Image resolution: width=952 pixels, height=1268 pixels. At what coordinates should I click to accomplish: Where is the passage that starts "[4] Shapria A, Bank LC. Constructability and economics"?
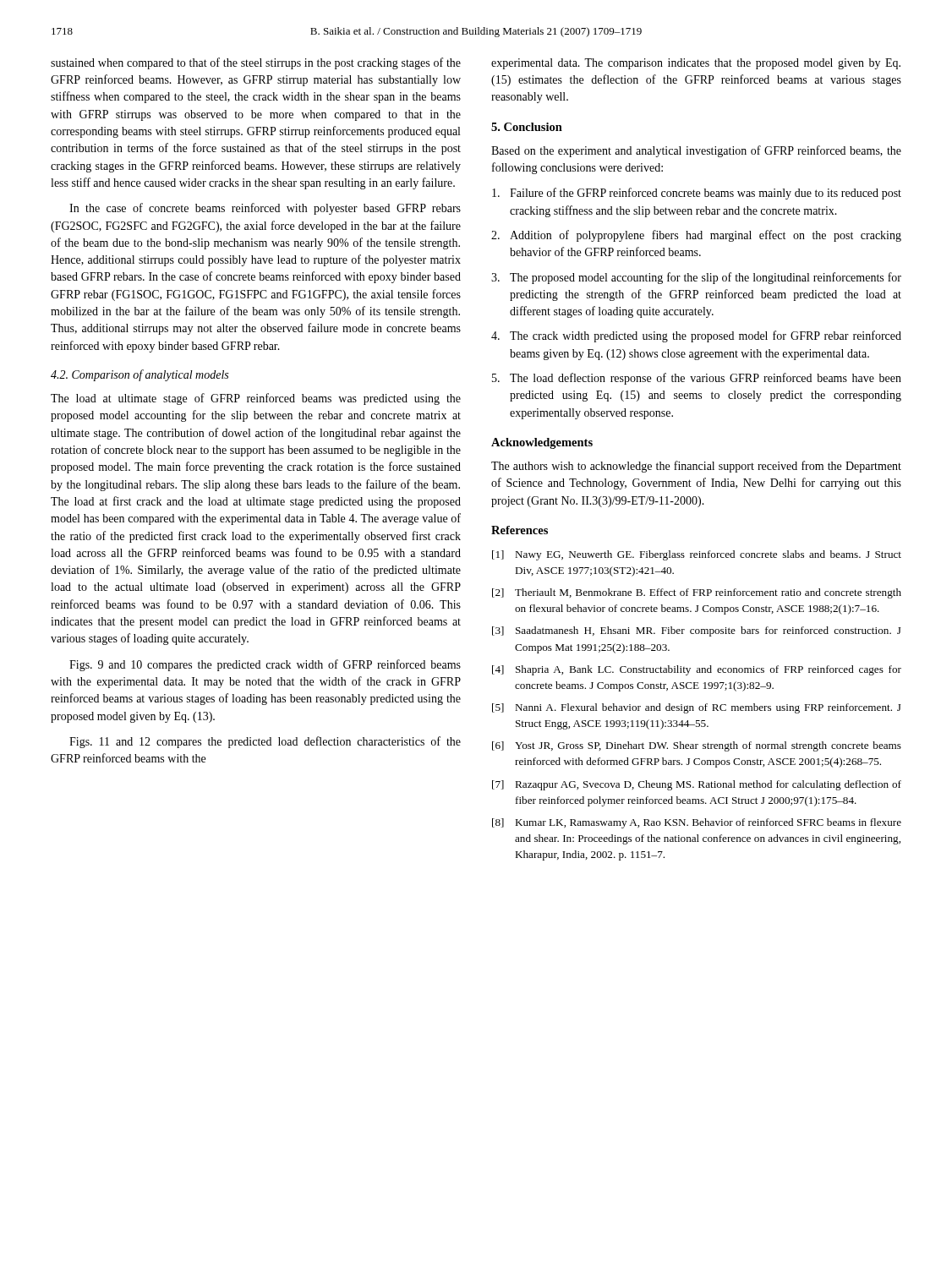click(x=696, y=677)
